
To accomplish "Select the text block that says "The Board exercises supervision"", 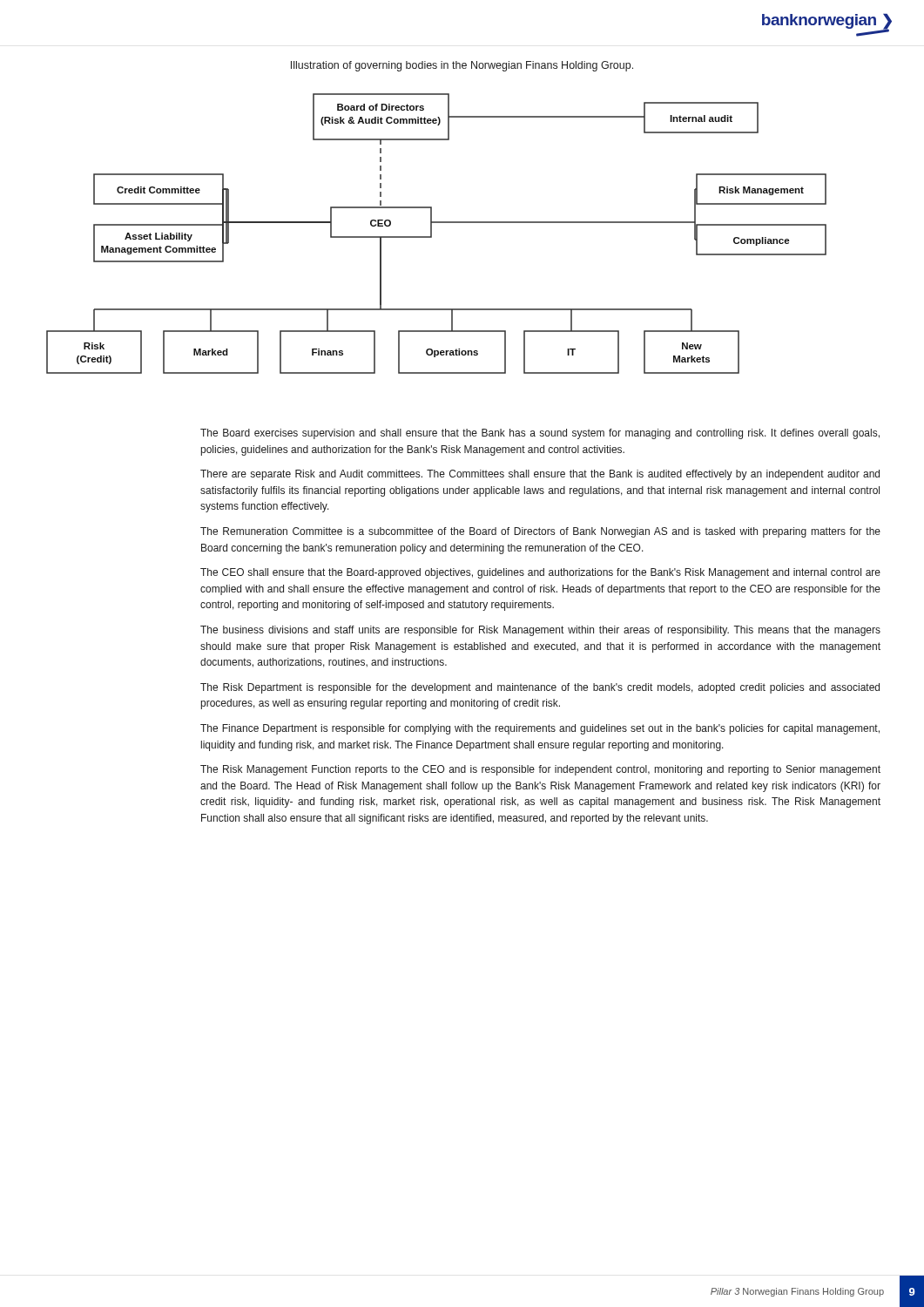I will (540, 626).
